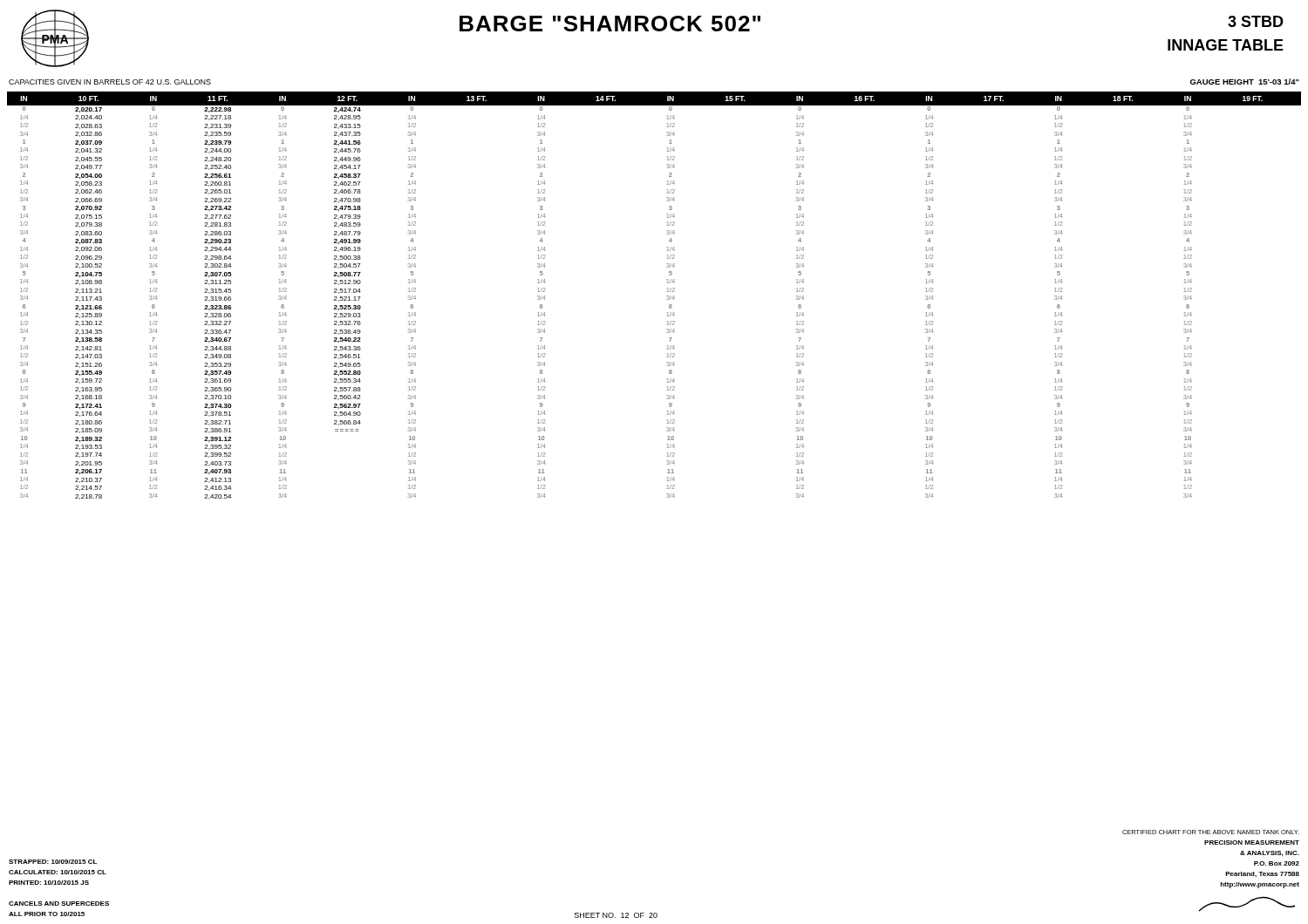Locate the text block with the text "STRAPPED: 10/09/2015 CL CALCULATED: 10/10/2015 CL PRINTED: 10/10/2015"

(59, 888)
